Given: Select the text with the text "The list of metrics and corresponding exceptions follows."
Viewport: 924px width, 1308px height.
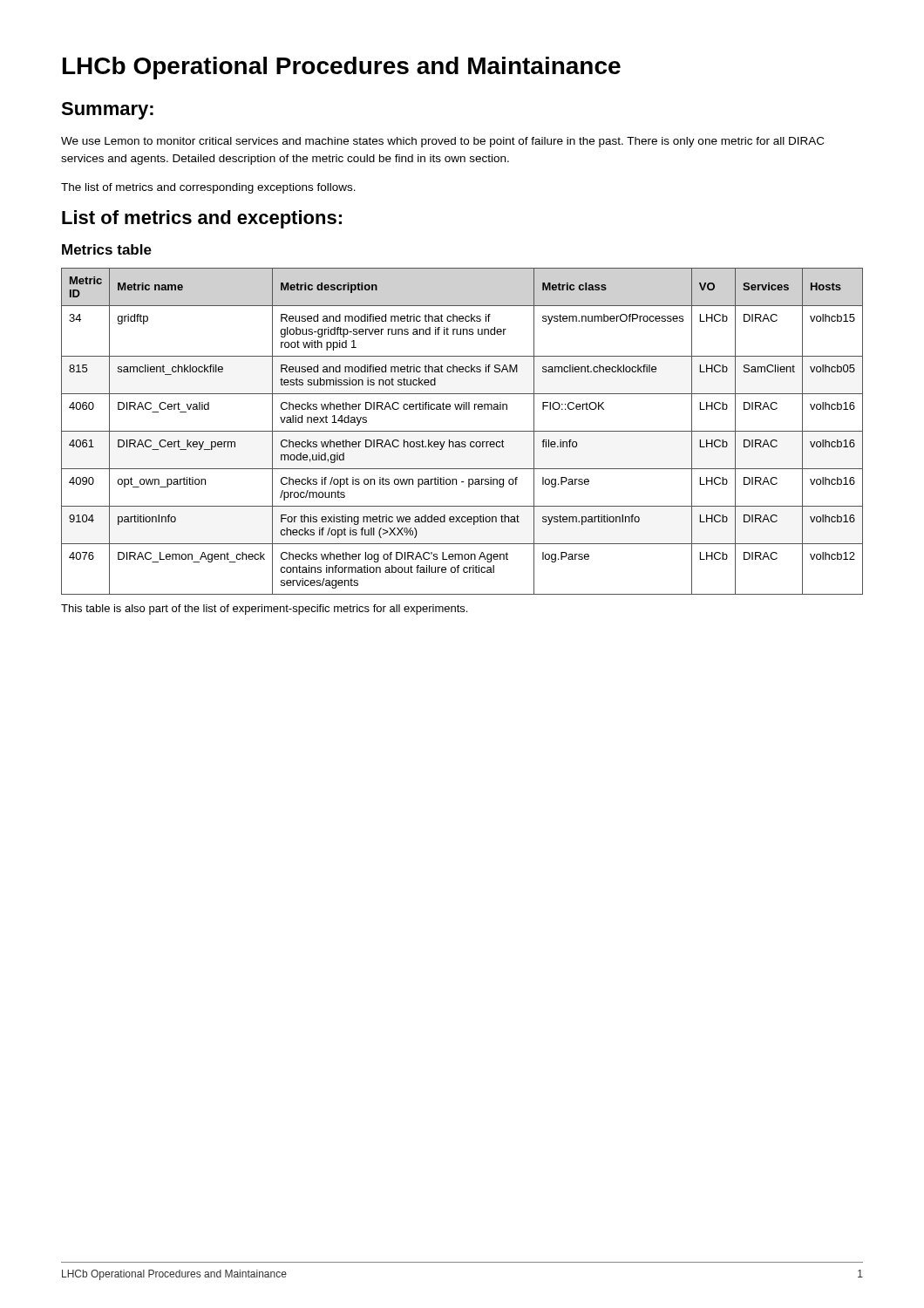Looking at the screenshot, I should 208,188.
